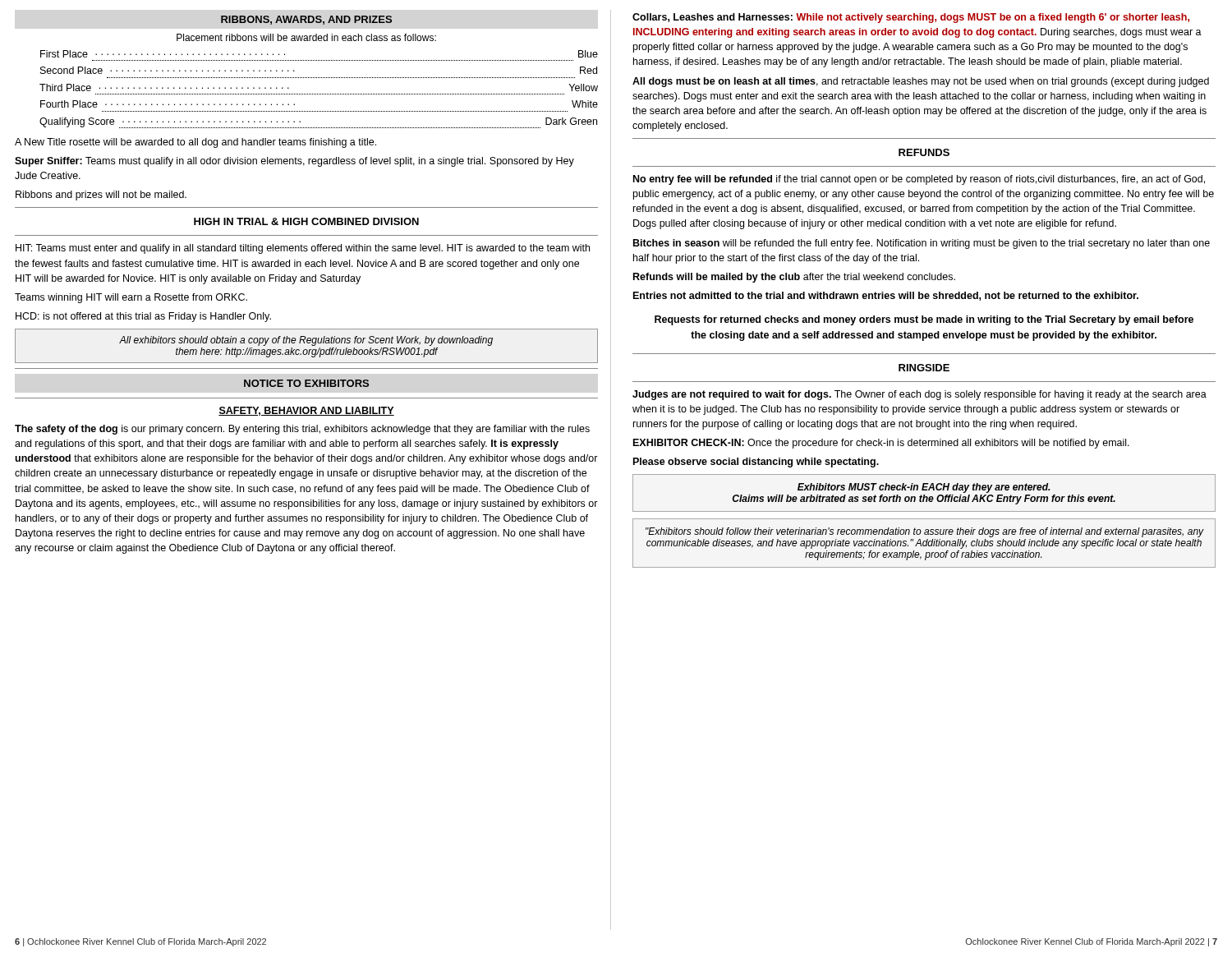Select the text block starting "Bitches in season will be refunded the full"
This screenshot has height=953, width=1232.
921,250
